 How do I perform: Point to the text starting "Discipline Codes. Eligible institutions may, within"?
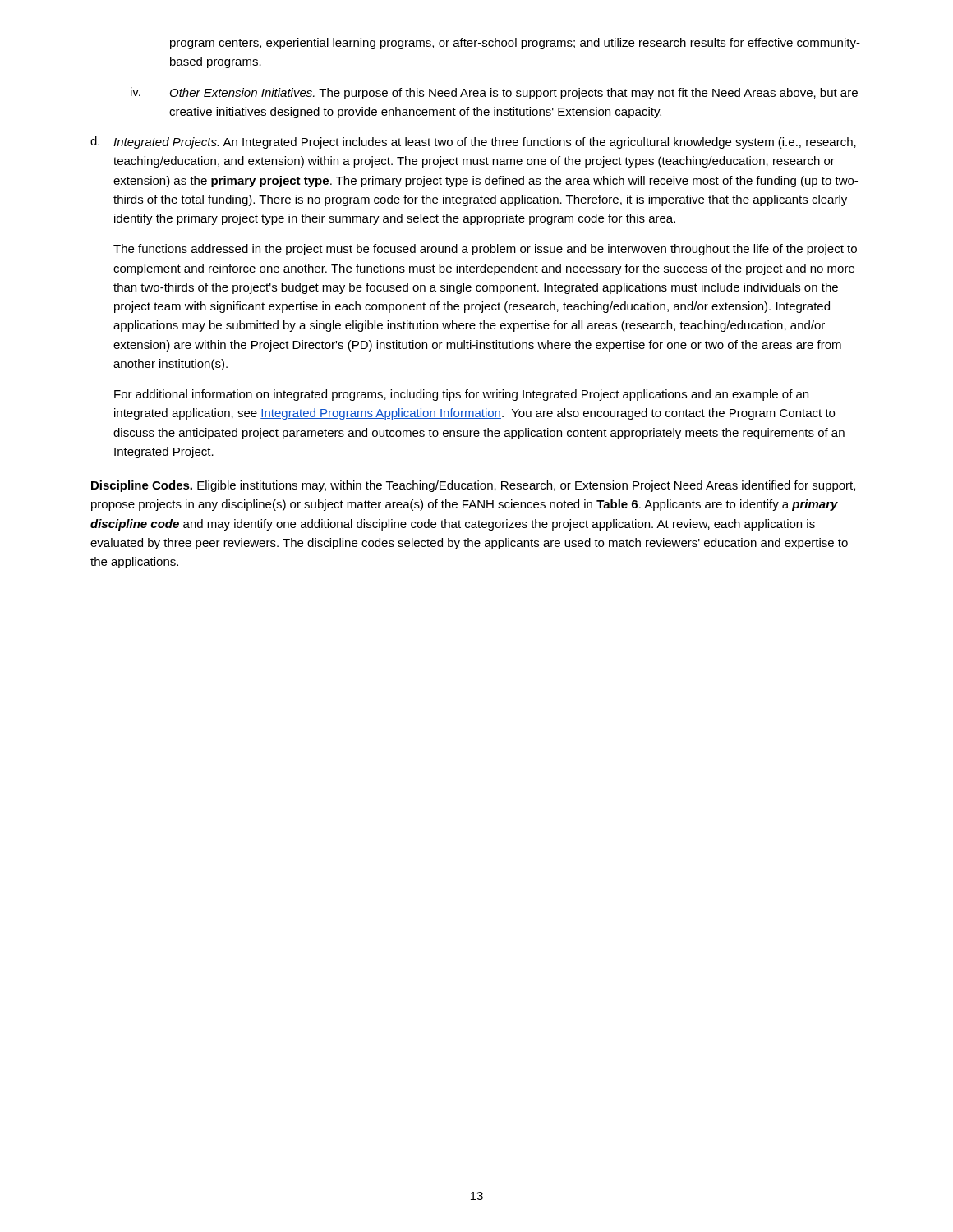[x=476, y=523]
